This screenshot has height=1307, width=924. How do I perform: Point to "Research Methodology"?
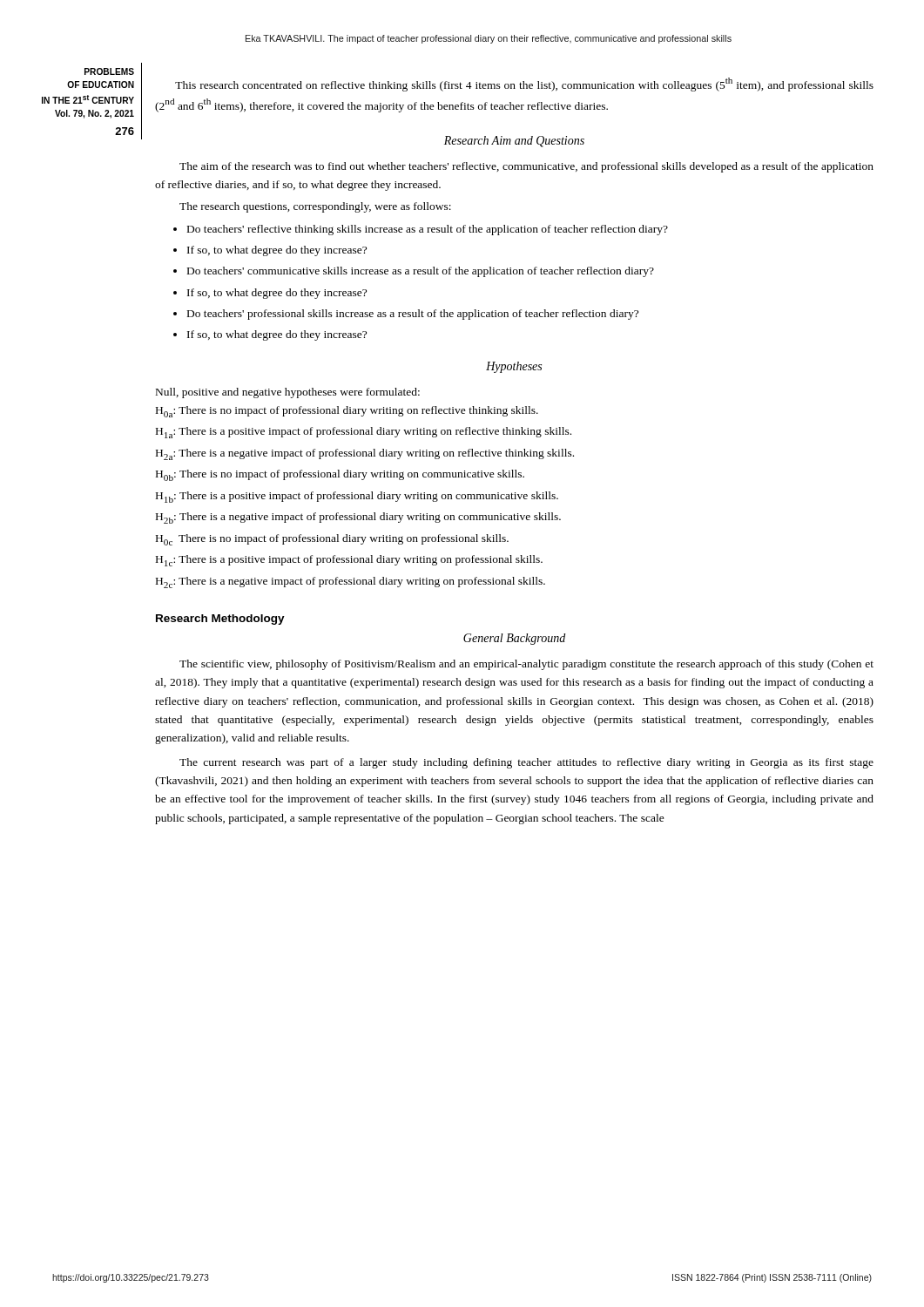point(220,618)
